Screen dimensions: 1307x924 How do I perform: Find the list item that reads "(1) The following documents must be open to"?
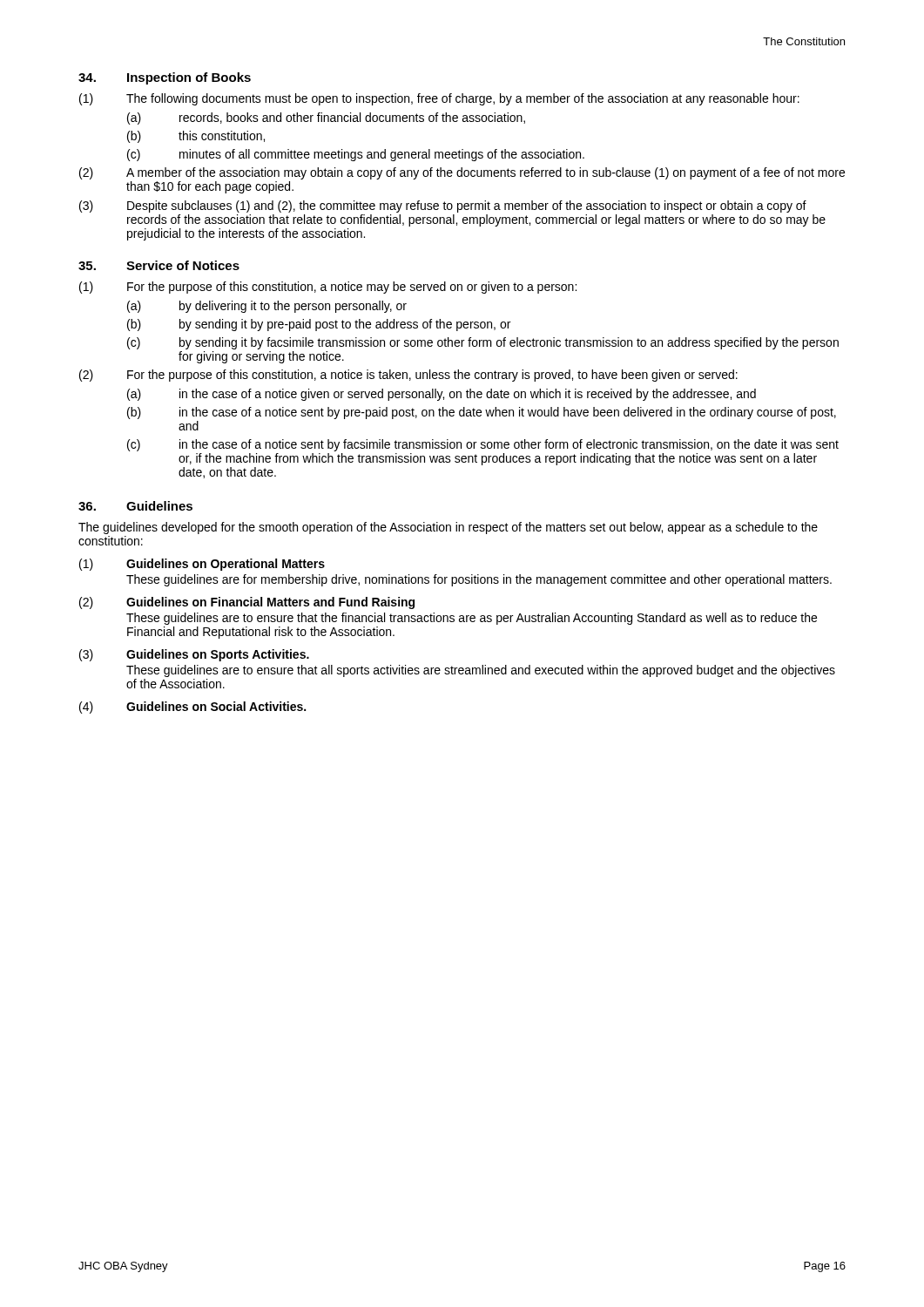tap(462, 98)
